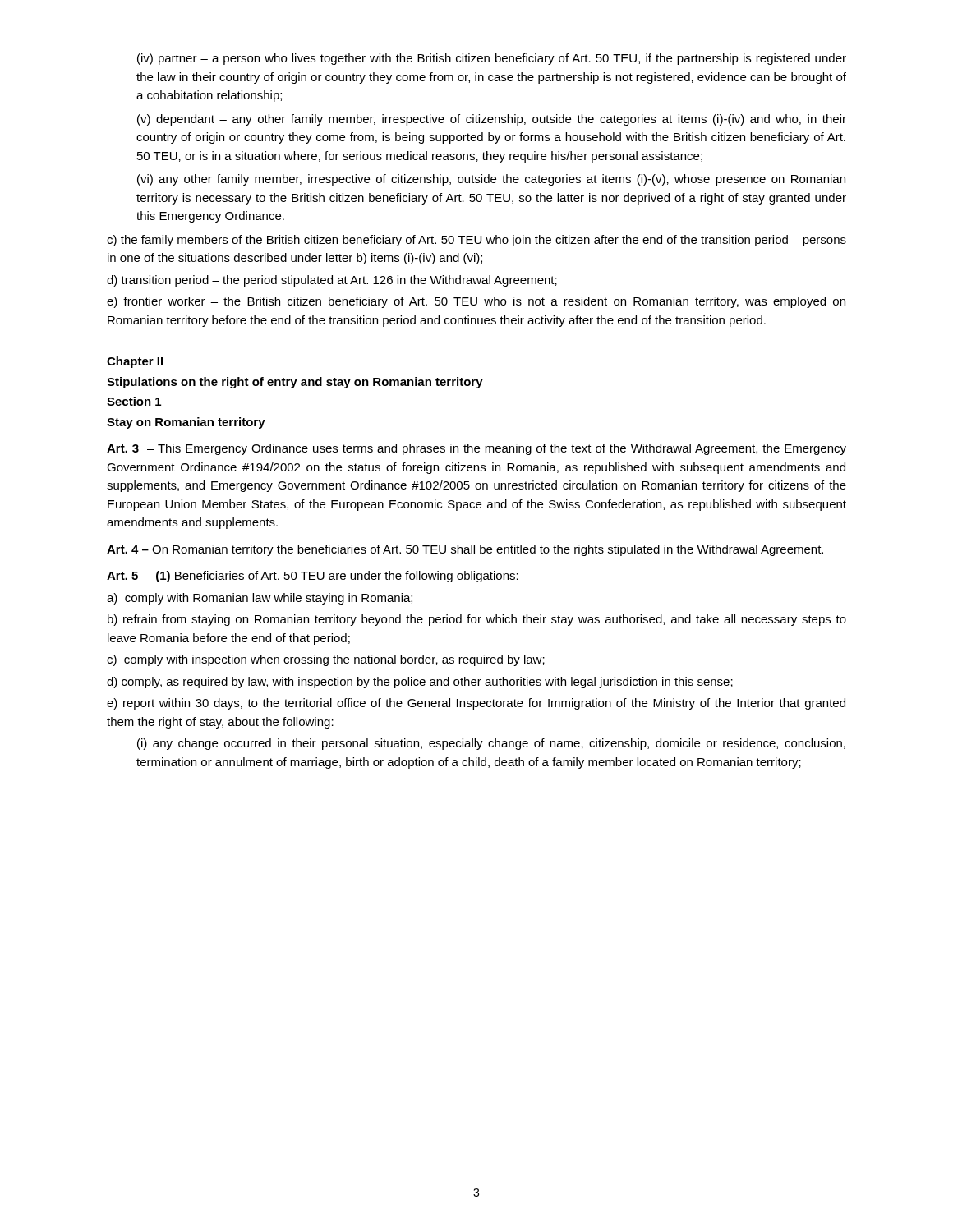Click on the text block that reads "e) frontier worker – the British"
This screenshot has width=953, height=1232.
point(476,310)
